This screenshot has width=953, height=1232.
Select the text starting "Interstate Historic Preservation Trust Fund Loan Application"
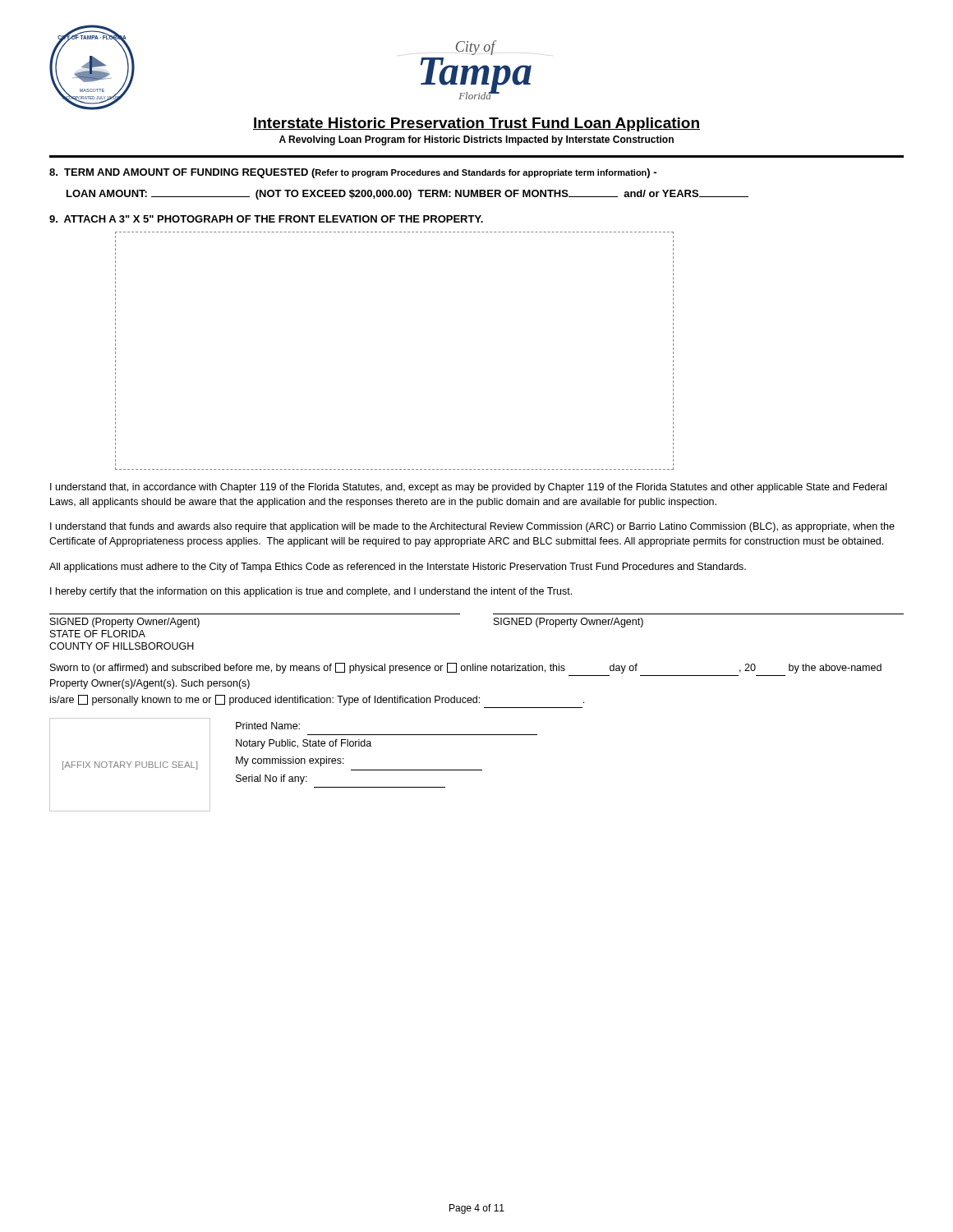click(476, 130)
